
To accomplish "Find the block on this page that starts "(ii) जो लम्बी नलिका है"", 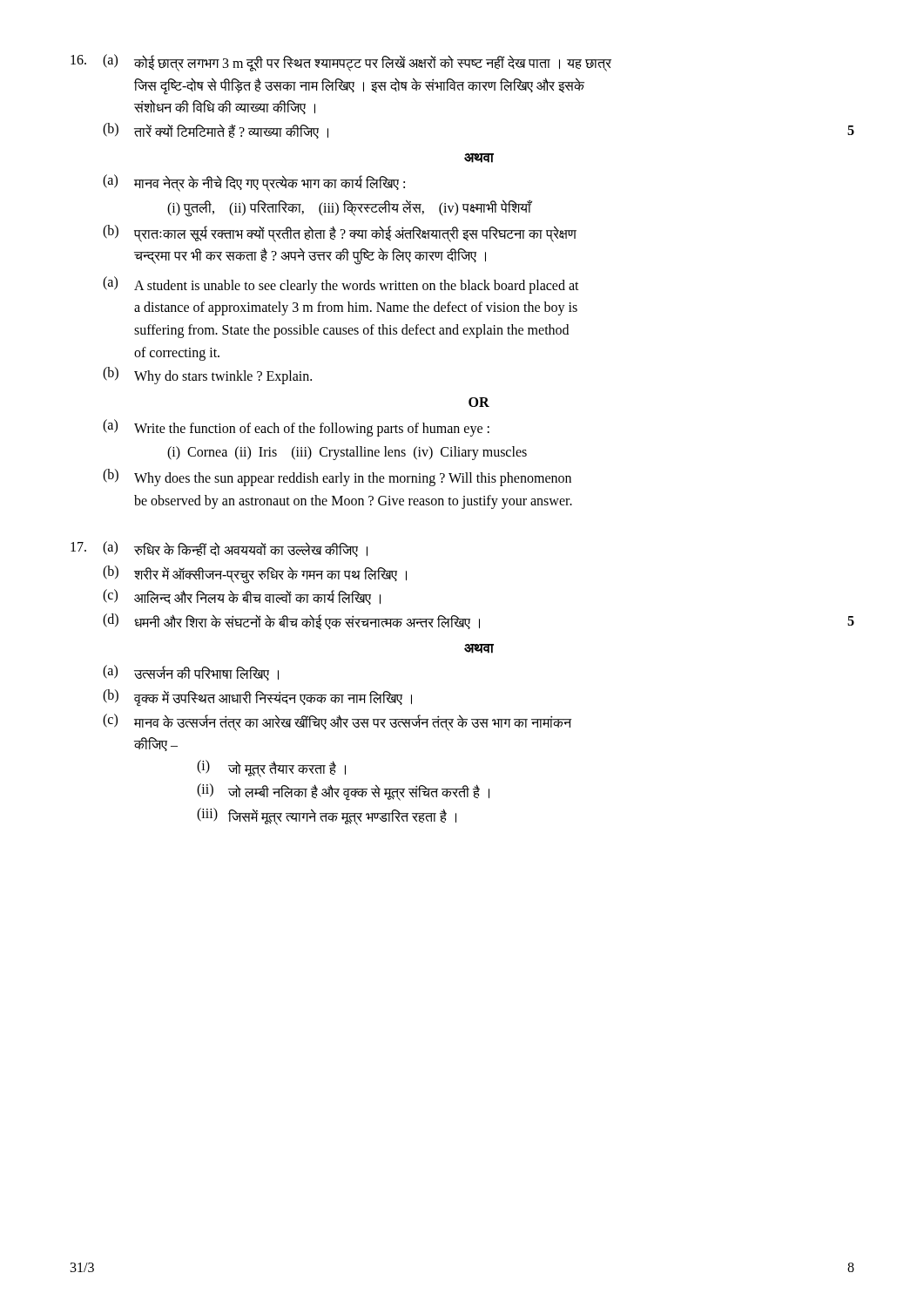I will point(343,792).
